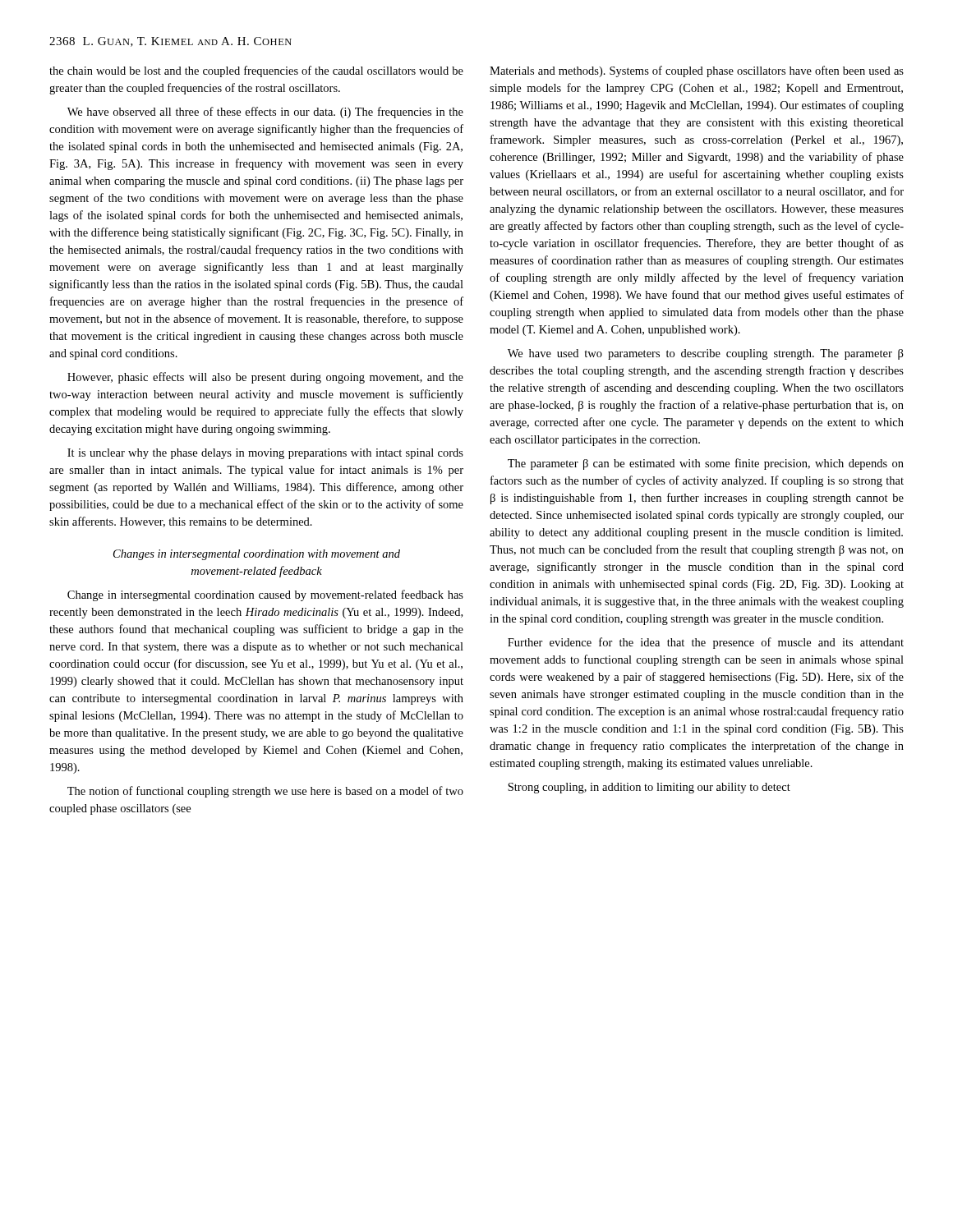
Task: Locate the text block containing "the chain would be lost"
Action: coord(256,296)
